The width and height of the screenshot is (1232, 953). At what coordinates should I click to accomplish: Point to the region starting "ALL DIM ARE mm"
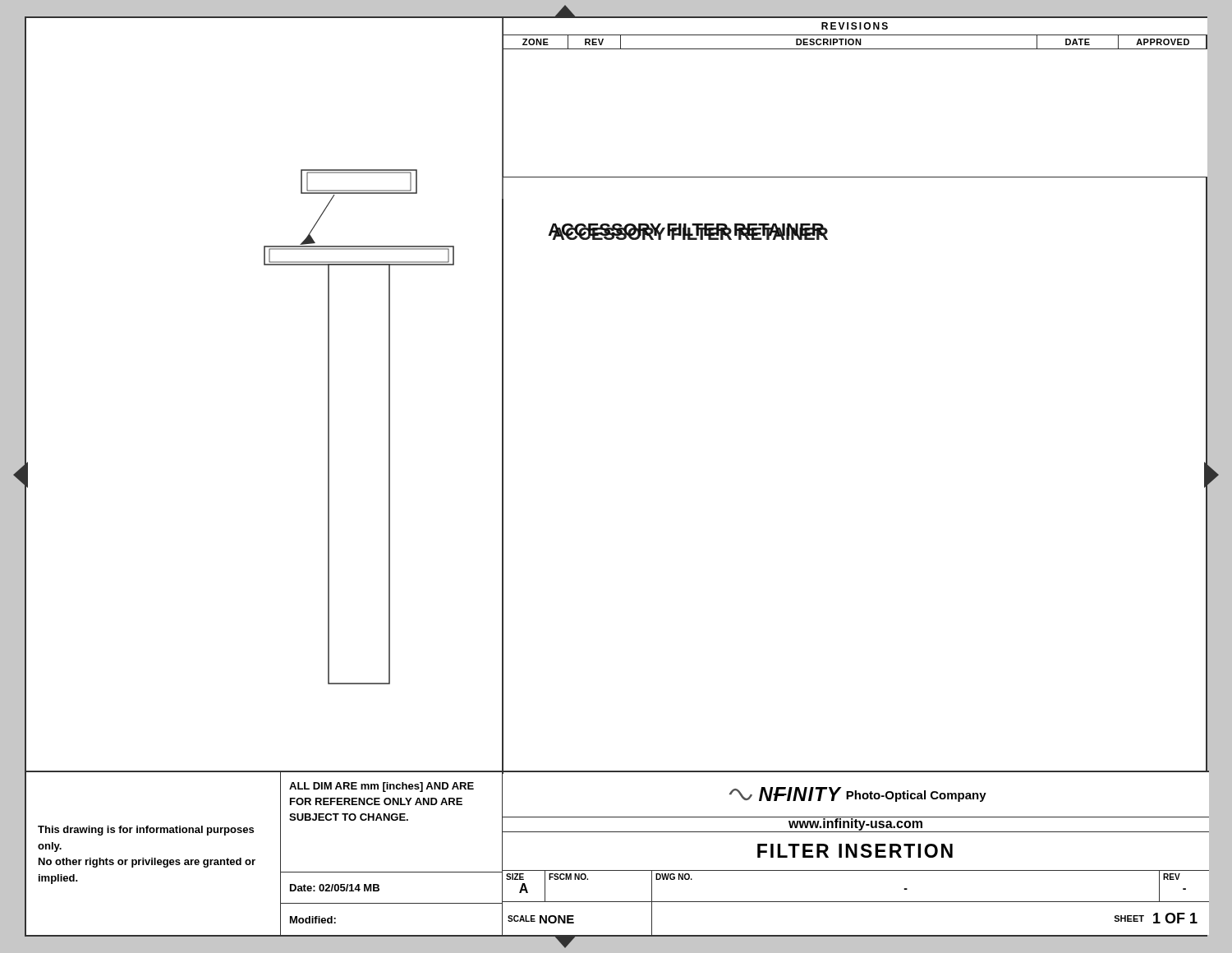tap(382, 801)
